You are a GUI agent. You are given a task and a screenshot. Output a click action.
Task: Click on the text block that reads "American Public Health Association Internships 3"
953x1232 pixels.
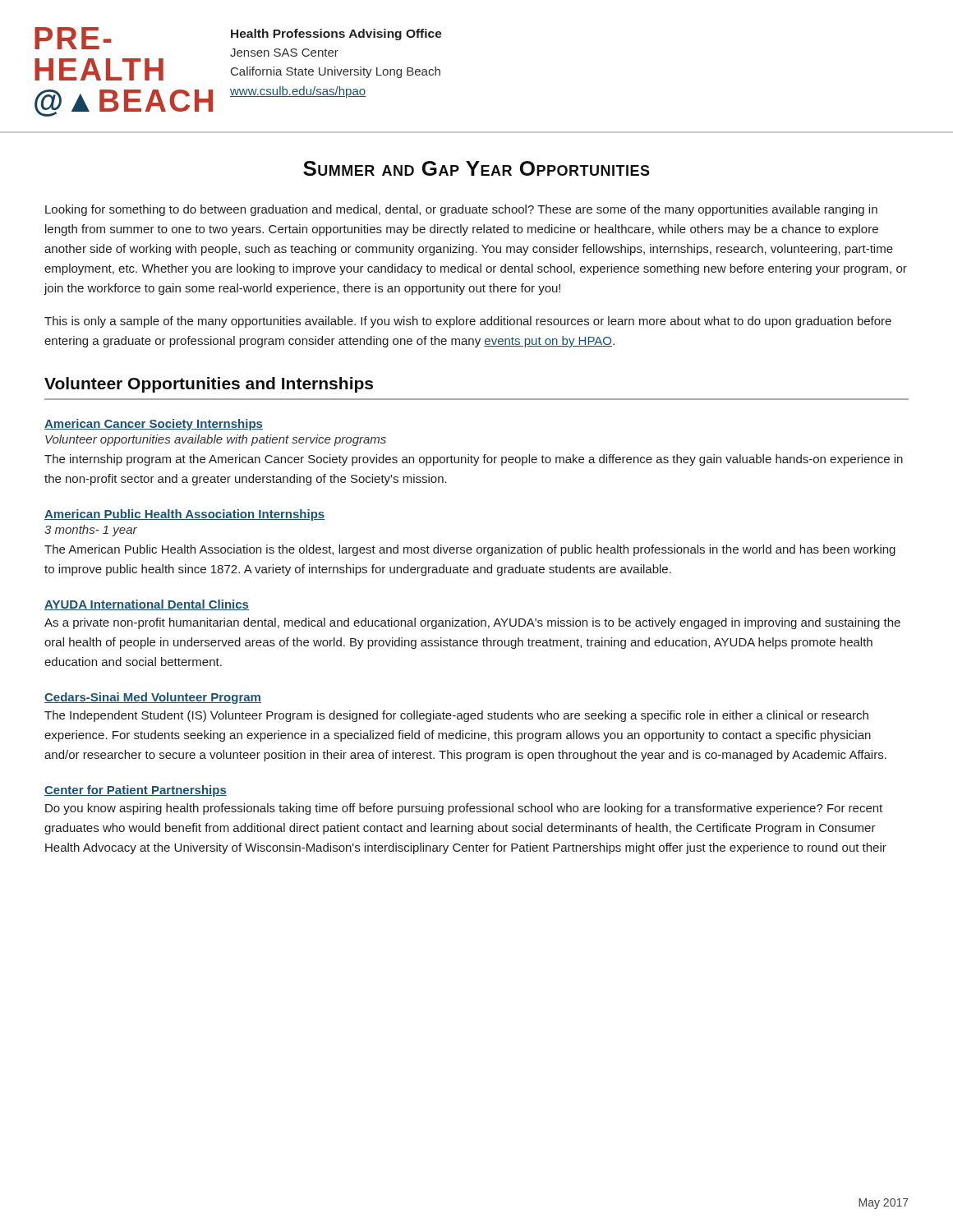click(476, 543)
